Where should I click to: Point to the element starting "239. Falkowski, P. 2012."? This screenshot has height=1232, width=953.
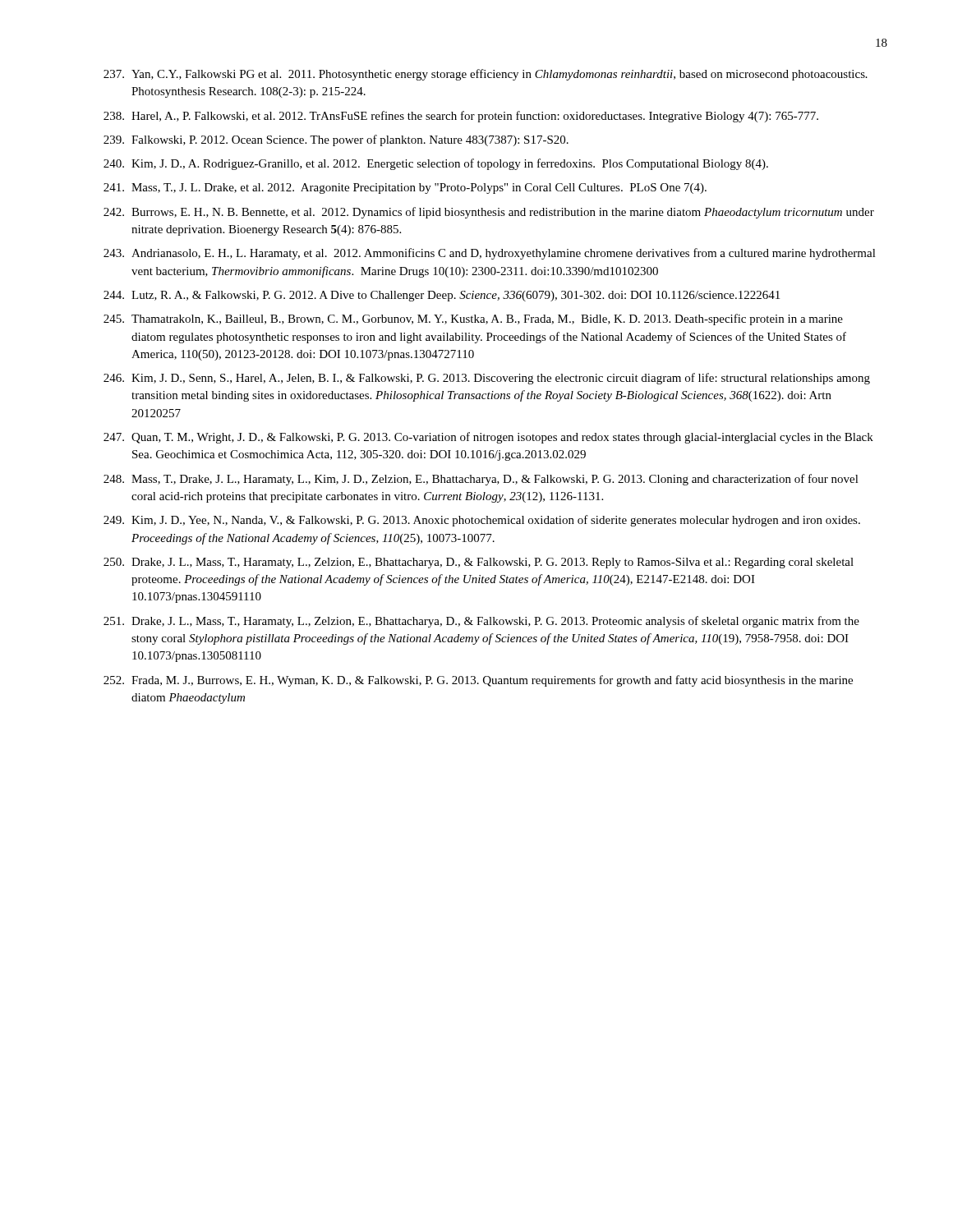(485, 140)
